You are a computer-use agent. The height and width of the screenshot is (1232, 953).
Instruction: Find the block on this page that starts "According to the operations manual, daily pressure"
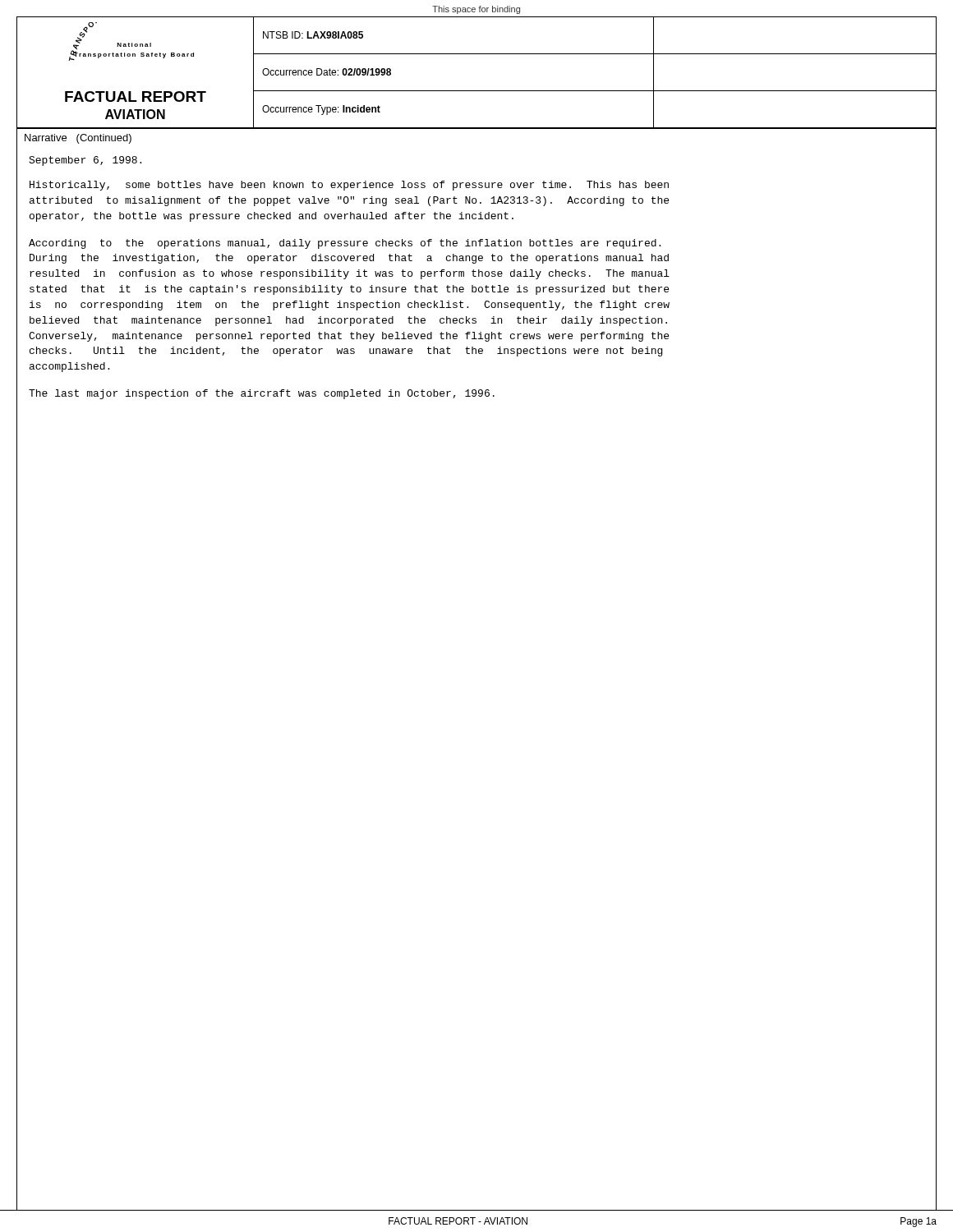pos(349,305)
